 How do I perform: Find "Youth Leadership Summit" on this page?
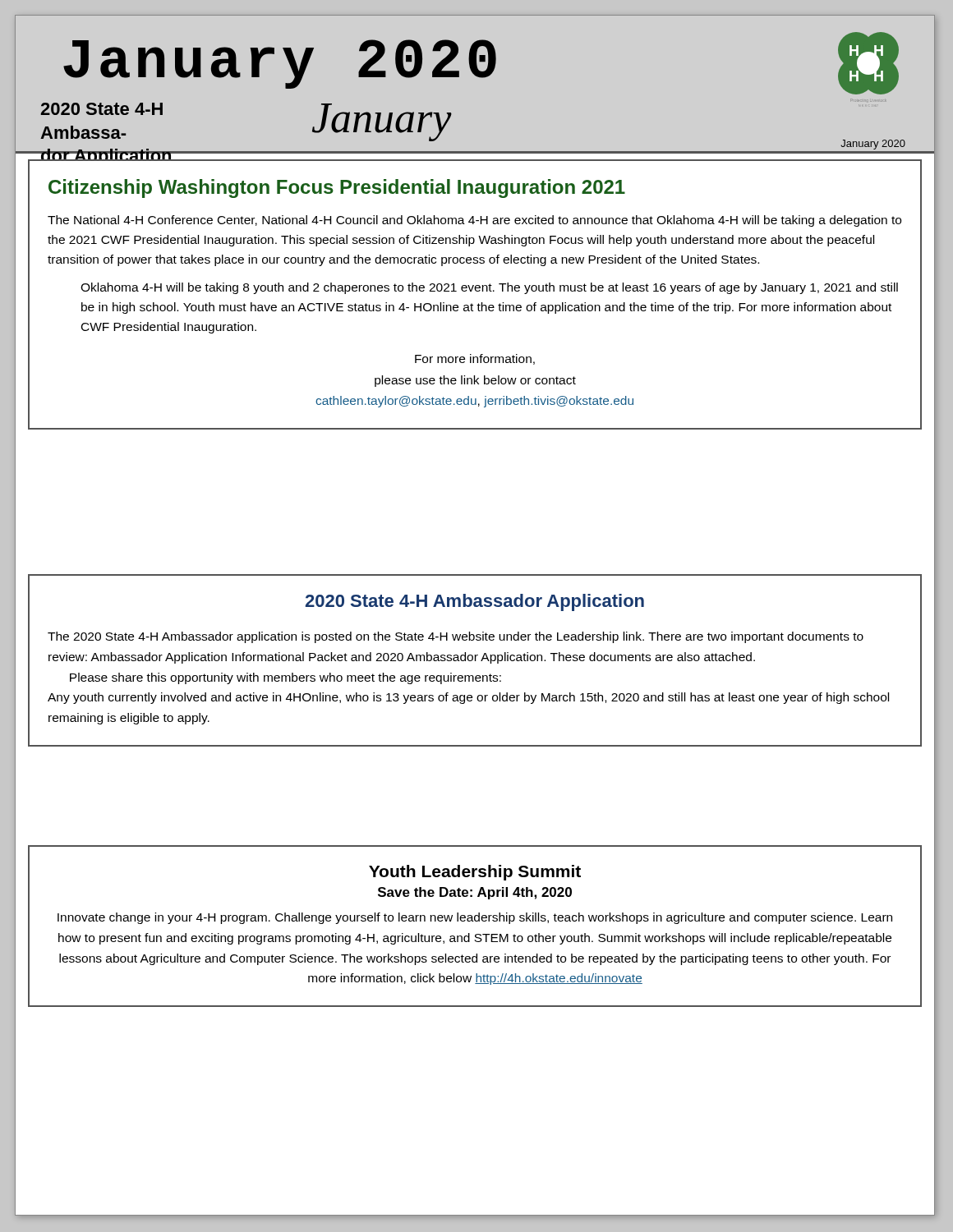click(x=475, y=871)
